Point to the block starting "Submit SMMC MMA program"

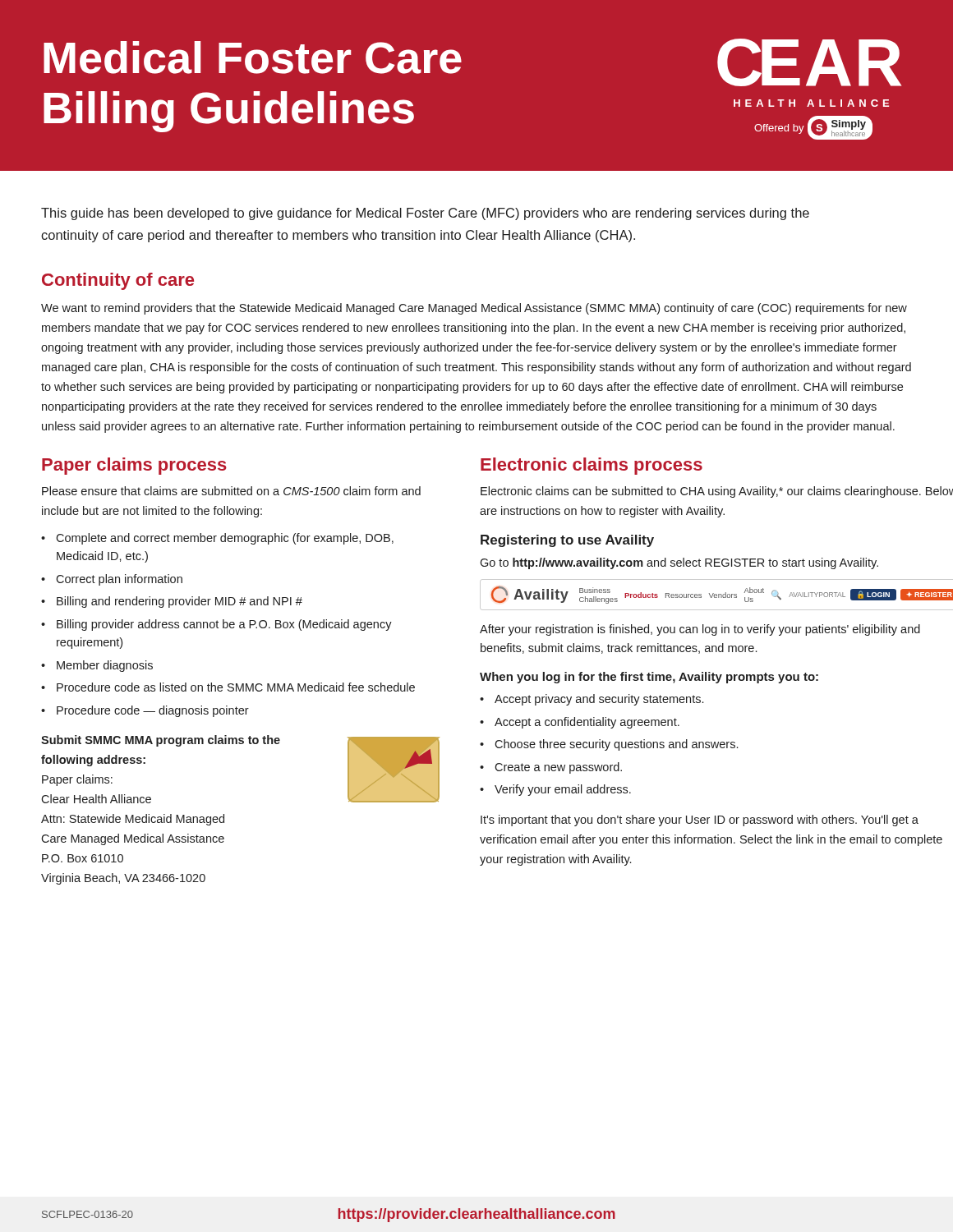[161, 809]
